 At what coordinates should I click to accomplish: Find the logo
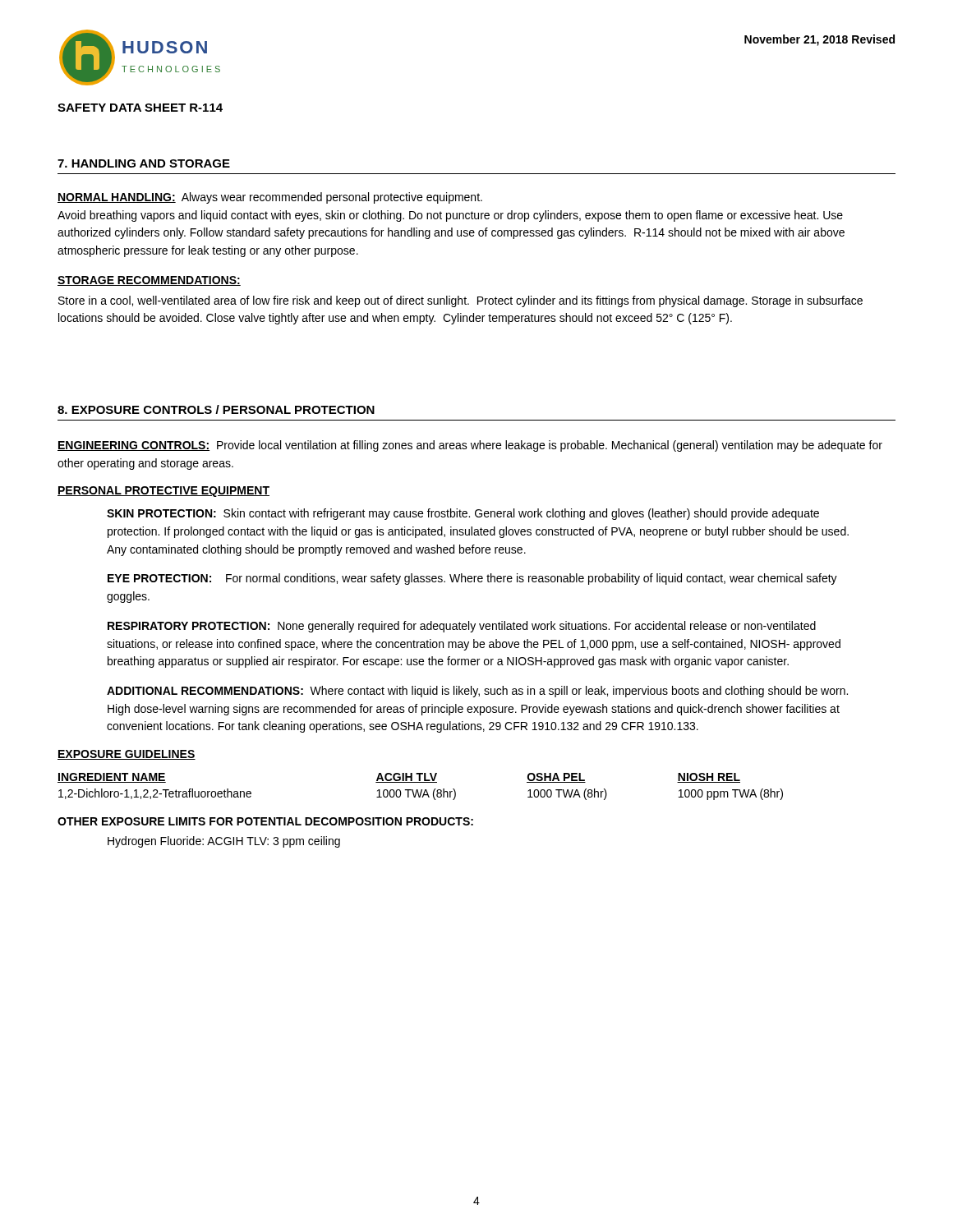point(148,59)
